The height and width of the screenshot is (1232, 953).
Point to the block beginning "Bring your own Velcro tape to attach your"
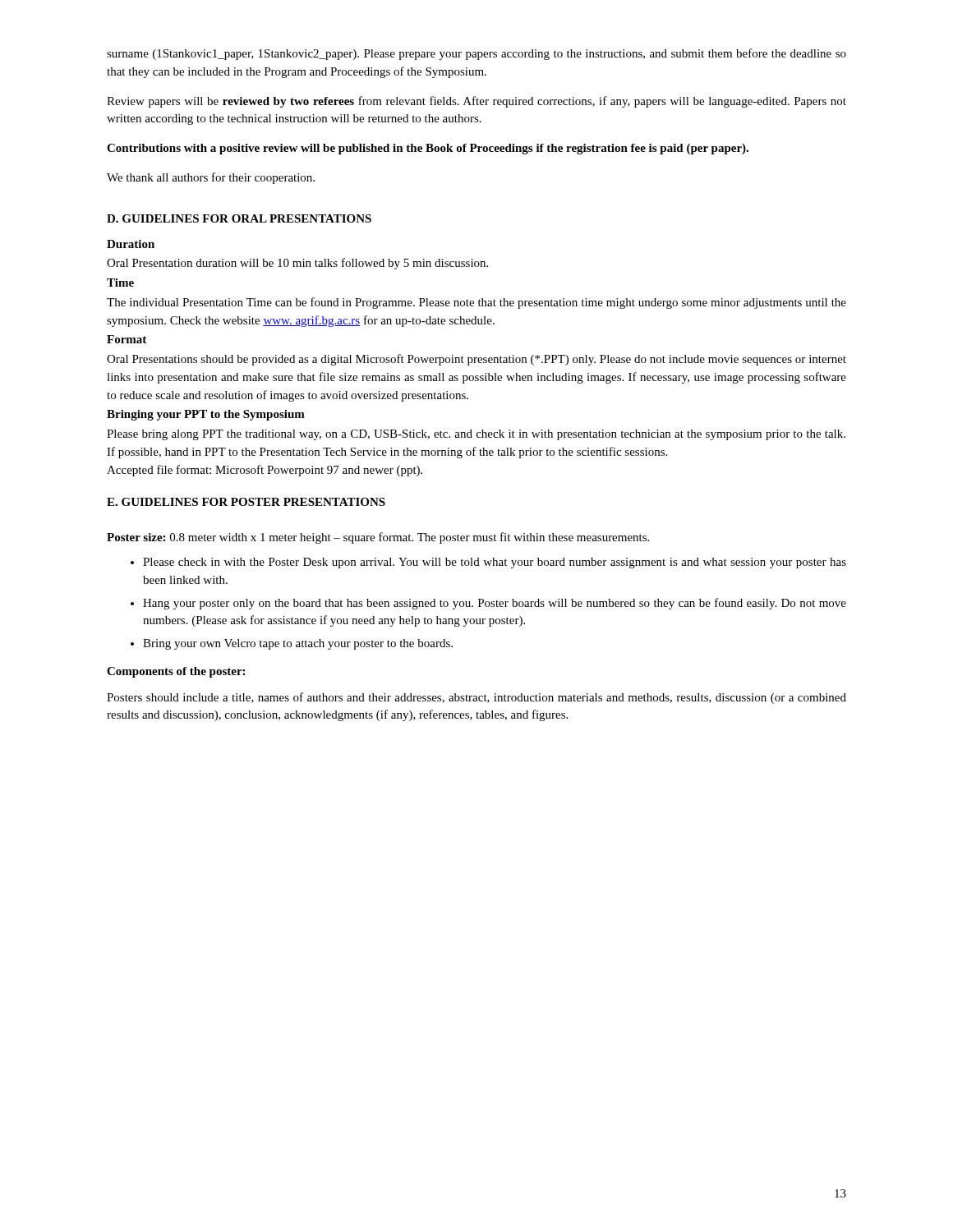[298, 643]
